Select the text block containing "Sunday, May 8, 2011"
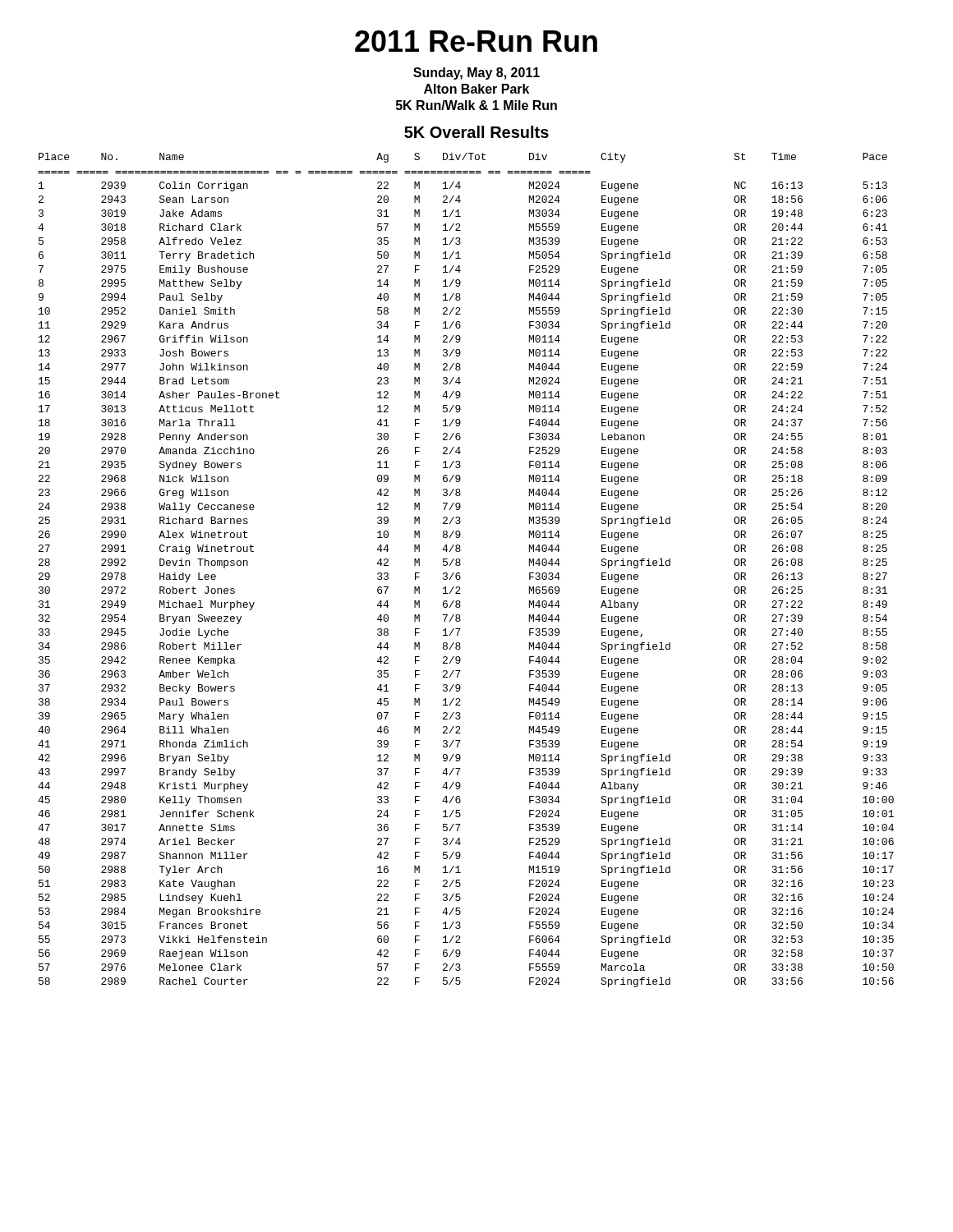 (x=476, y=90)
